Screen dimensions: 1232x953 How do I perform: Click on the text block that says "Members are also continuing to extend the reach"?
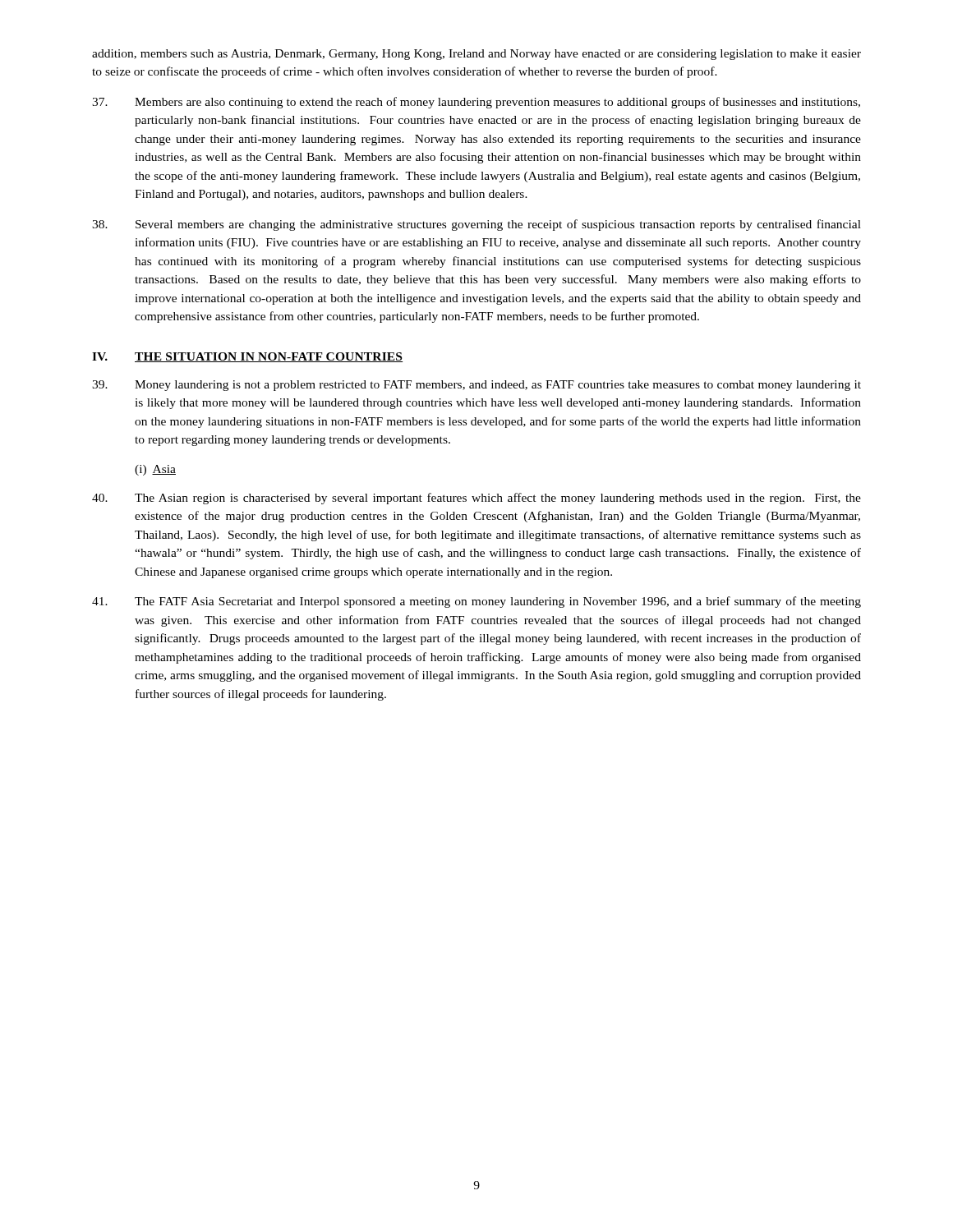click(x=476, y=148)
